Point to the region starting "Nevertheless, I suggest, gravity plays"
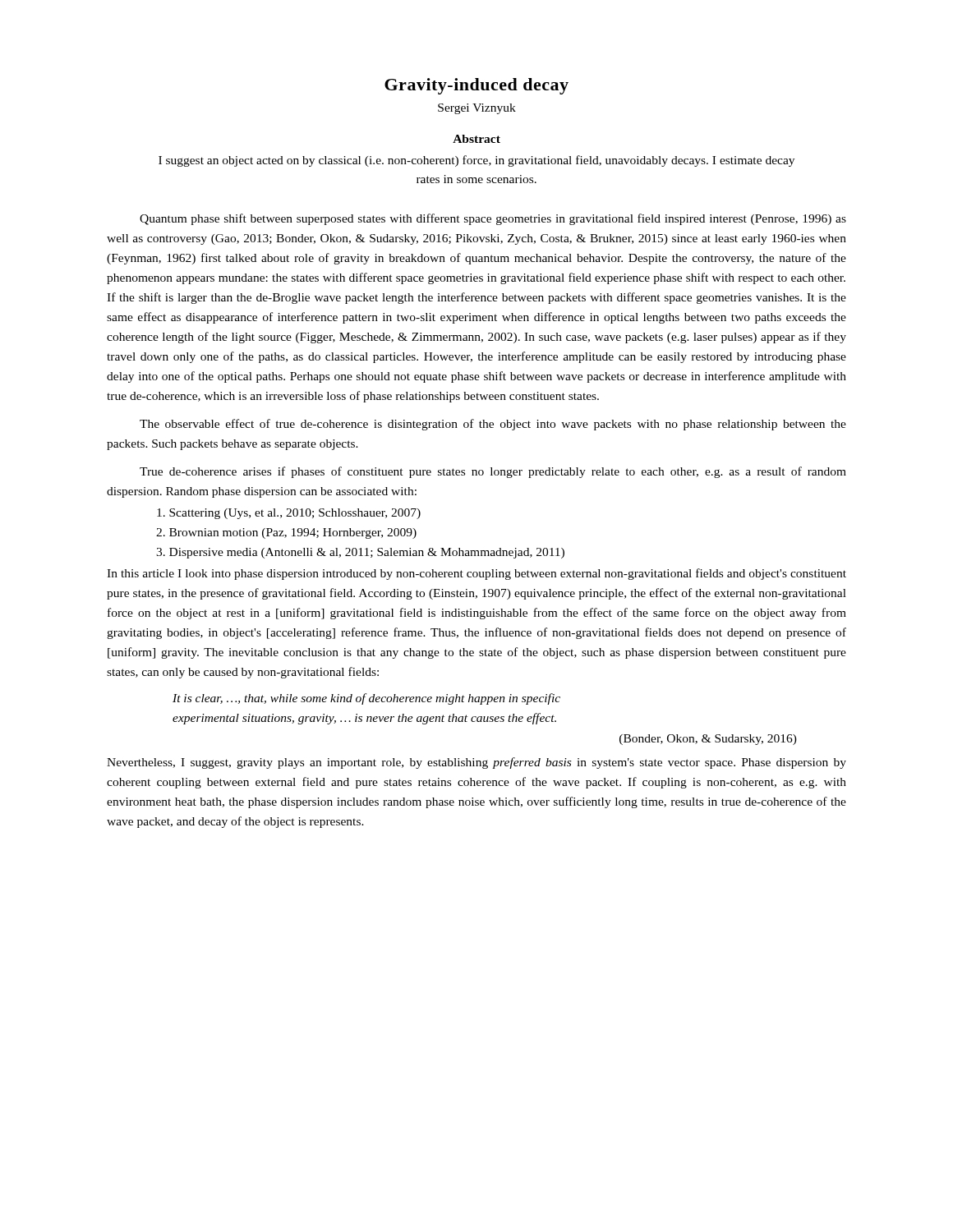The image size is (953, 1232). 476,791
